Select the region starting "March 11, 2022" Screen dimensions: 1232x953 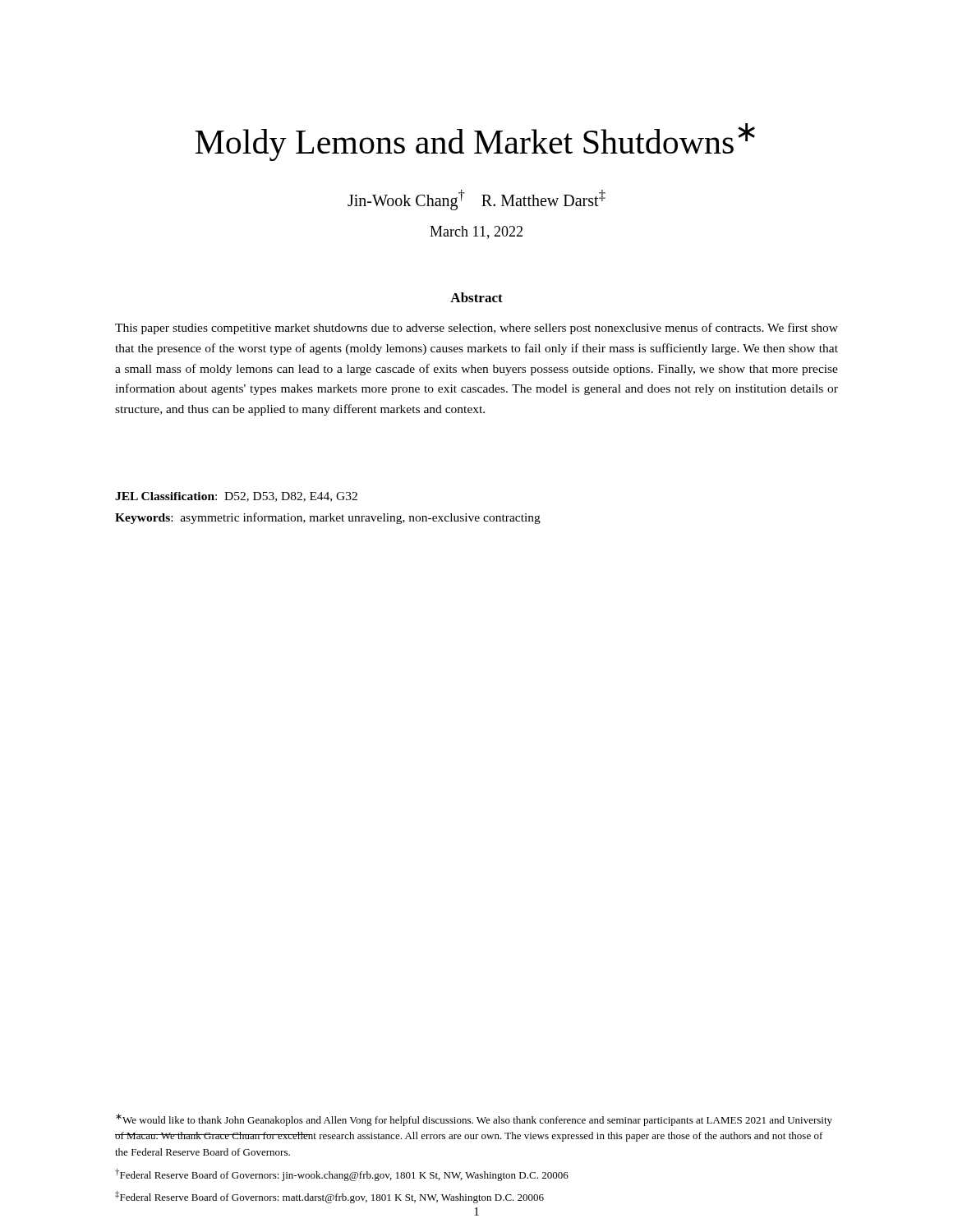[x=476, y=232]
